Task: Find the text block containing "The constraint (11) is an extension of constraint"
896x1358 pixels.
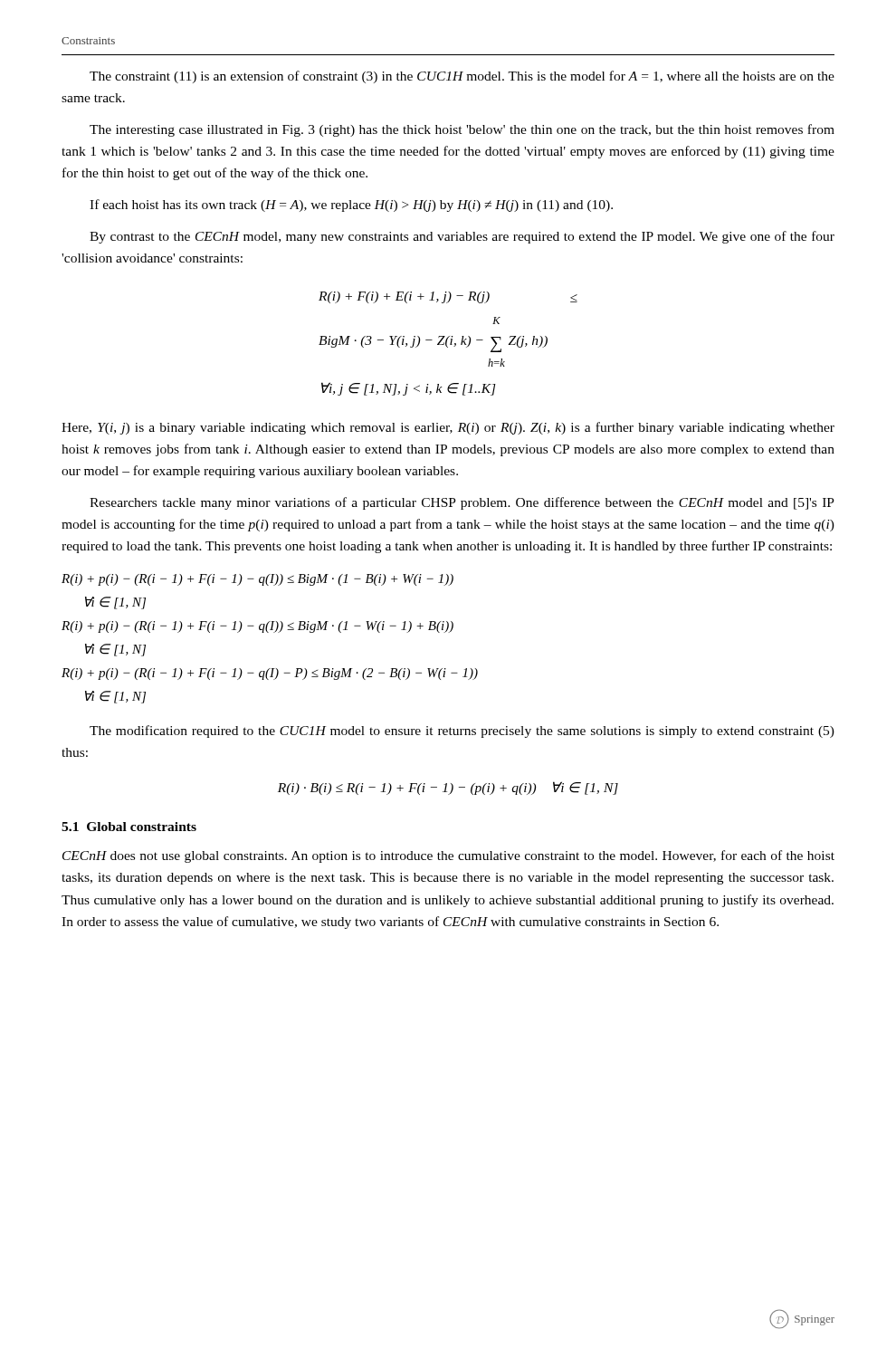Action: 462,77
